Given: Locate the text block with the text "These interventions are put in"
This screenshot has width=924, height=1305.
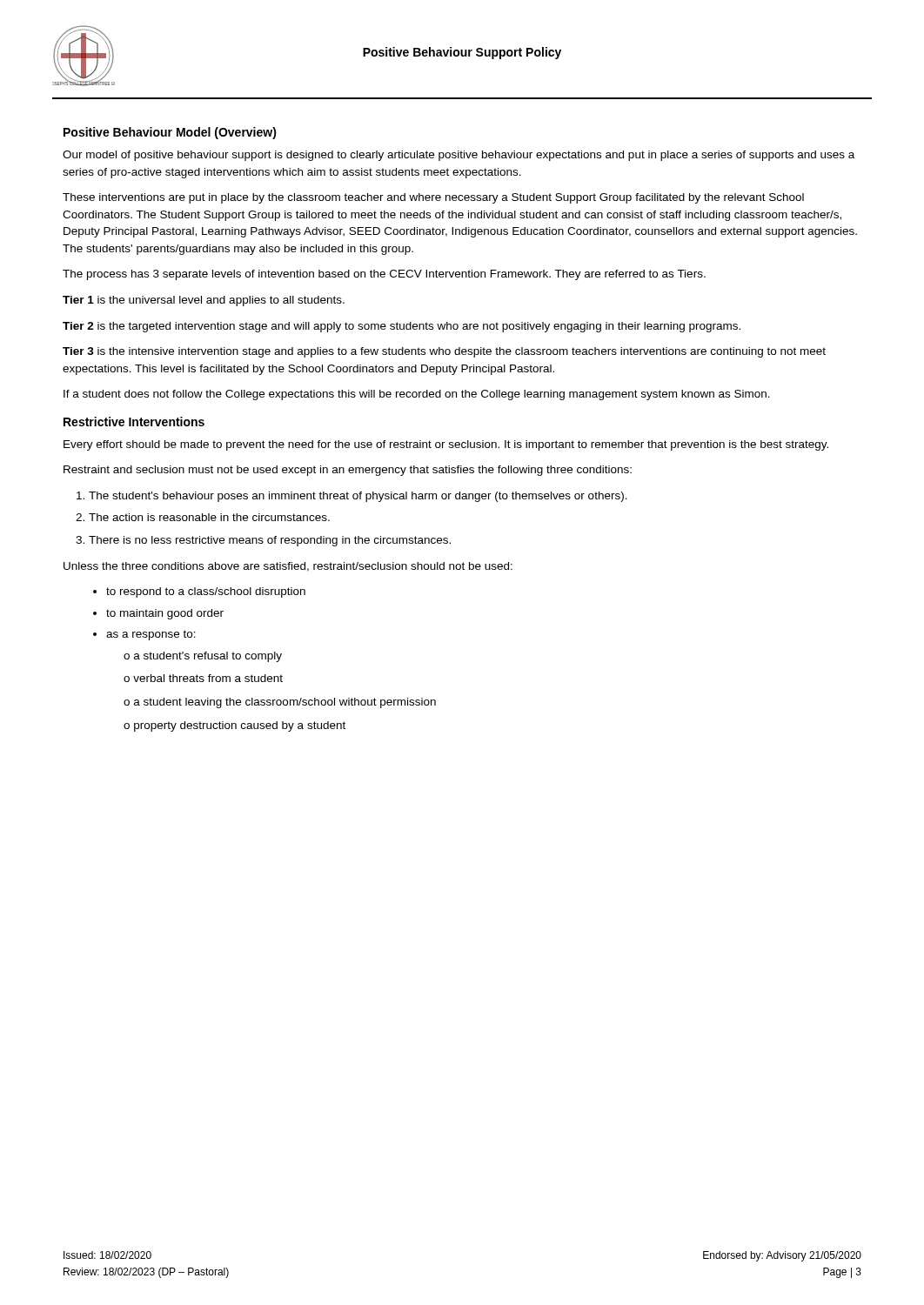Looking at the screenshot, I should point(460,223).
